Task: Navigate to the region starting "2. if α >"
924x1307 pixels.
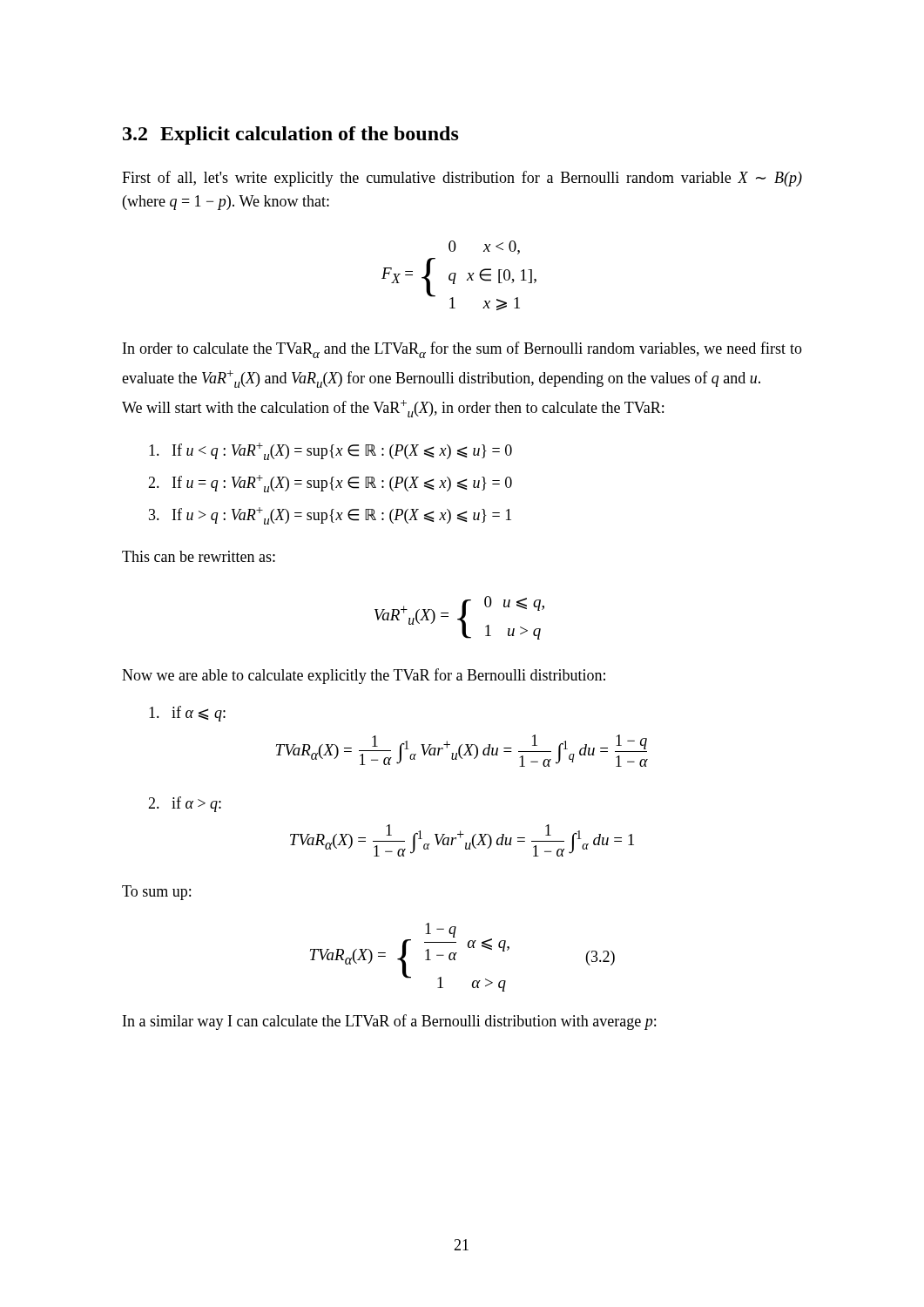Action: (185, 803)
